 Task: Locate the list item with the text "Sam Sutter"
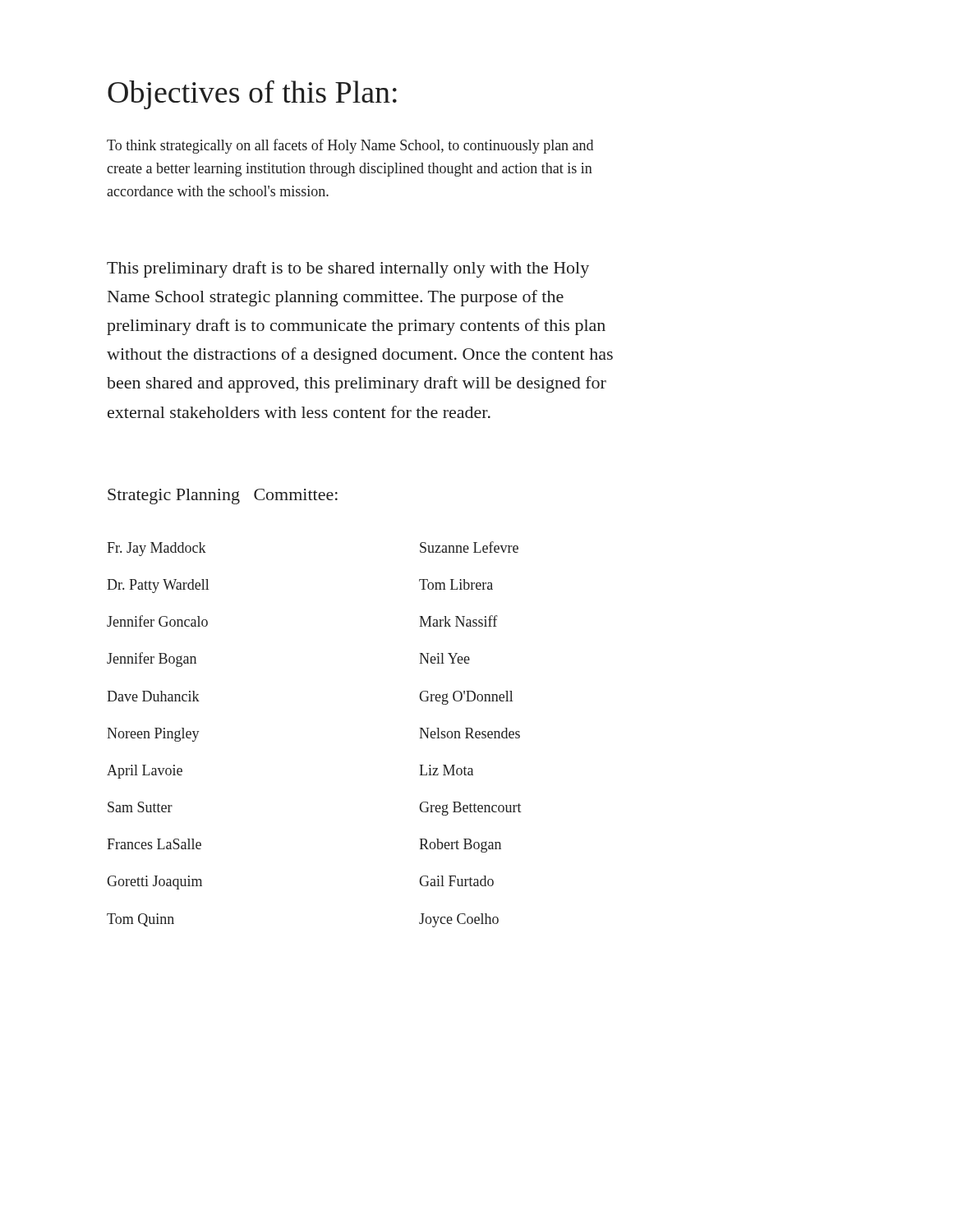click(x=139, y=807)
